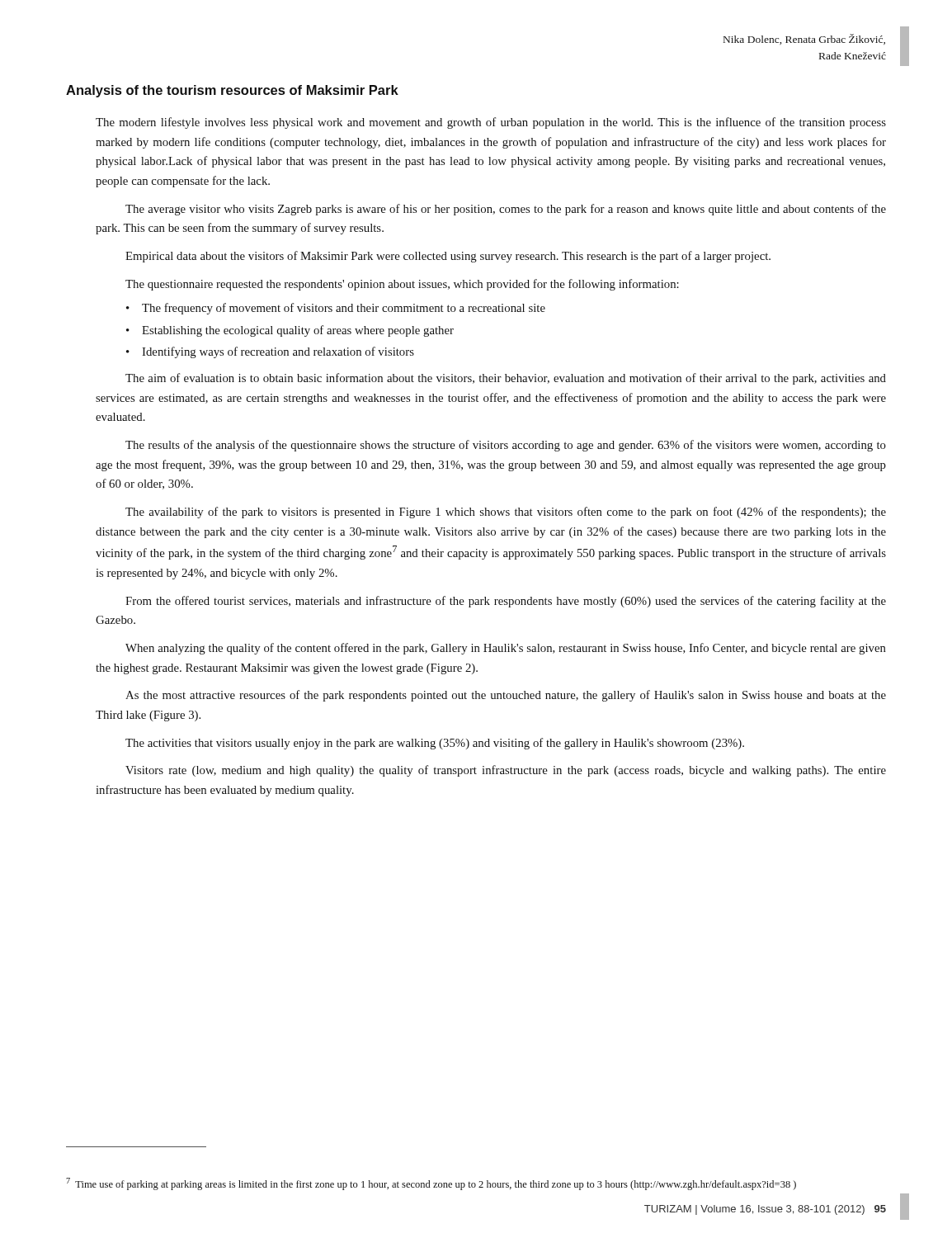Image resolution: width=952 pixels, height=1238 pixels.
Task: Select the text block starting "The questionnaire requested"
Action: (491, 284)
